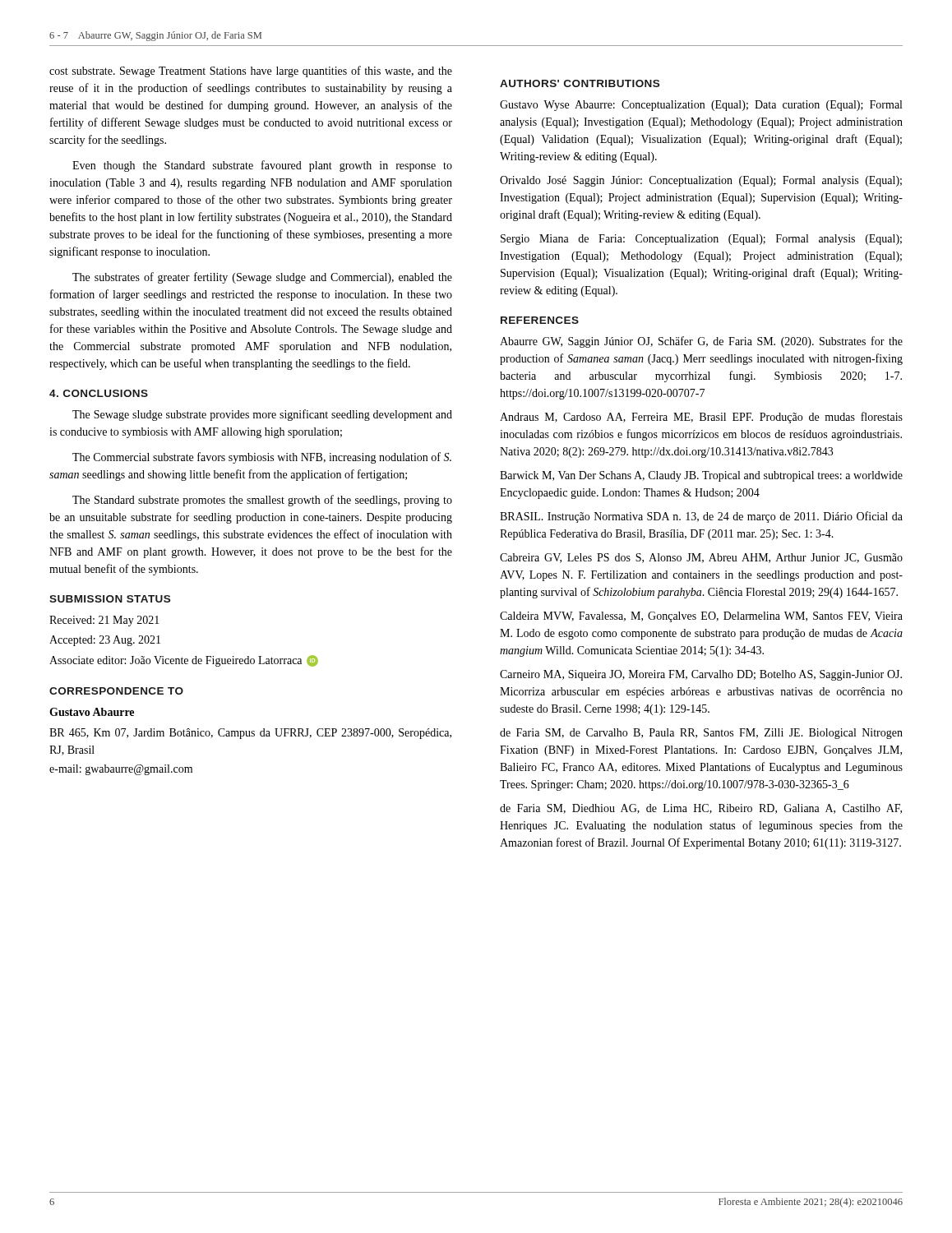Click on the region starting "The Commercial substrate favors"
Image resolution: width=952 pixels, height=1233 pixels.
251,466
